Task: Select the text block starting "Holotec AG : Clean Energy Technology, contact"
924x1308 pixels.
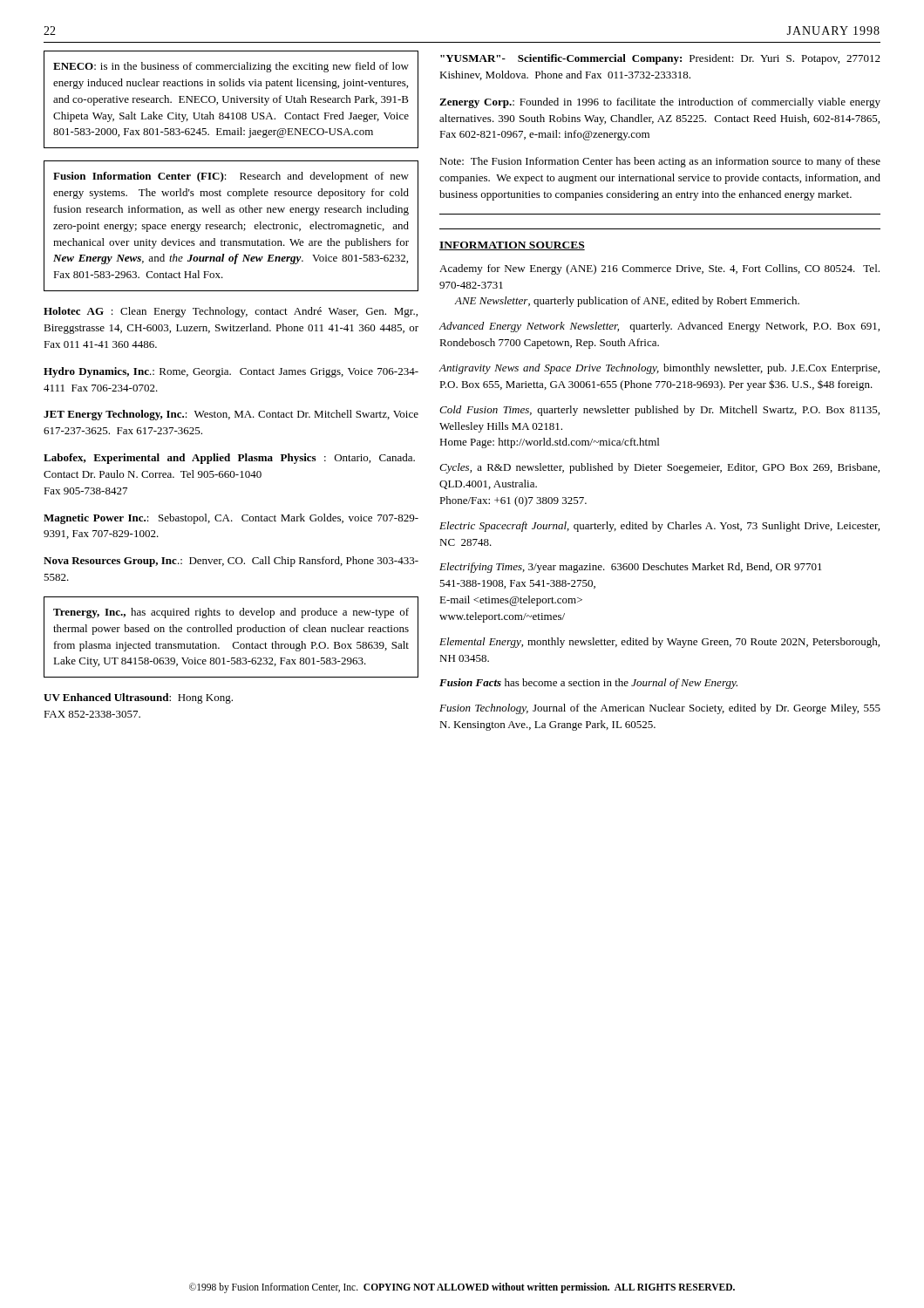Action: 231,327
